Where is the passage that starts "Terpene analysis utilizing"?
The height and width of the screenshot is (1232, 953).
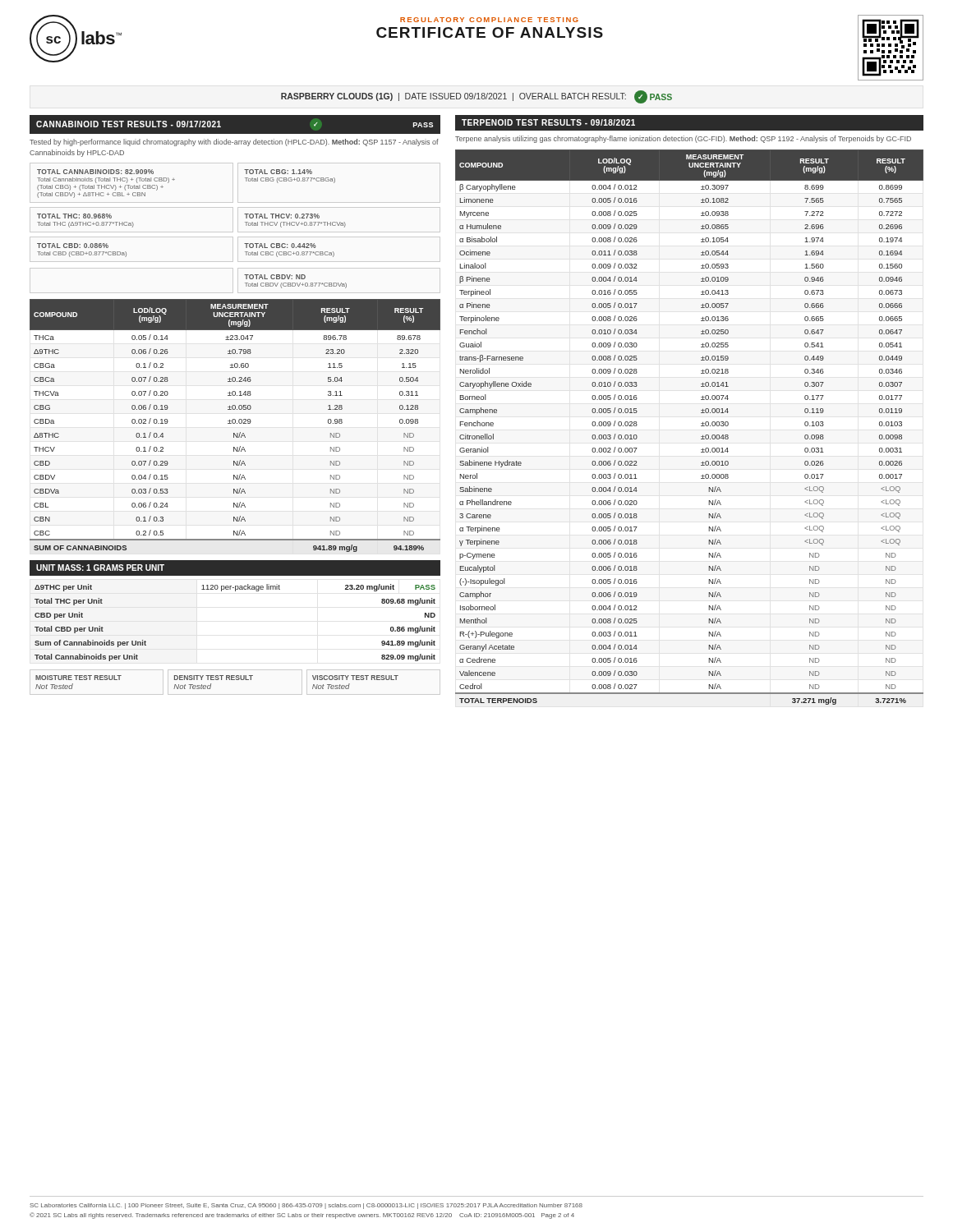tap(683, 139)
